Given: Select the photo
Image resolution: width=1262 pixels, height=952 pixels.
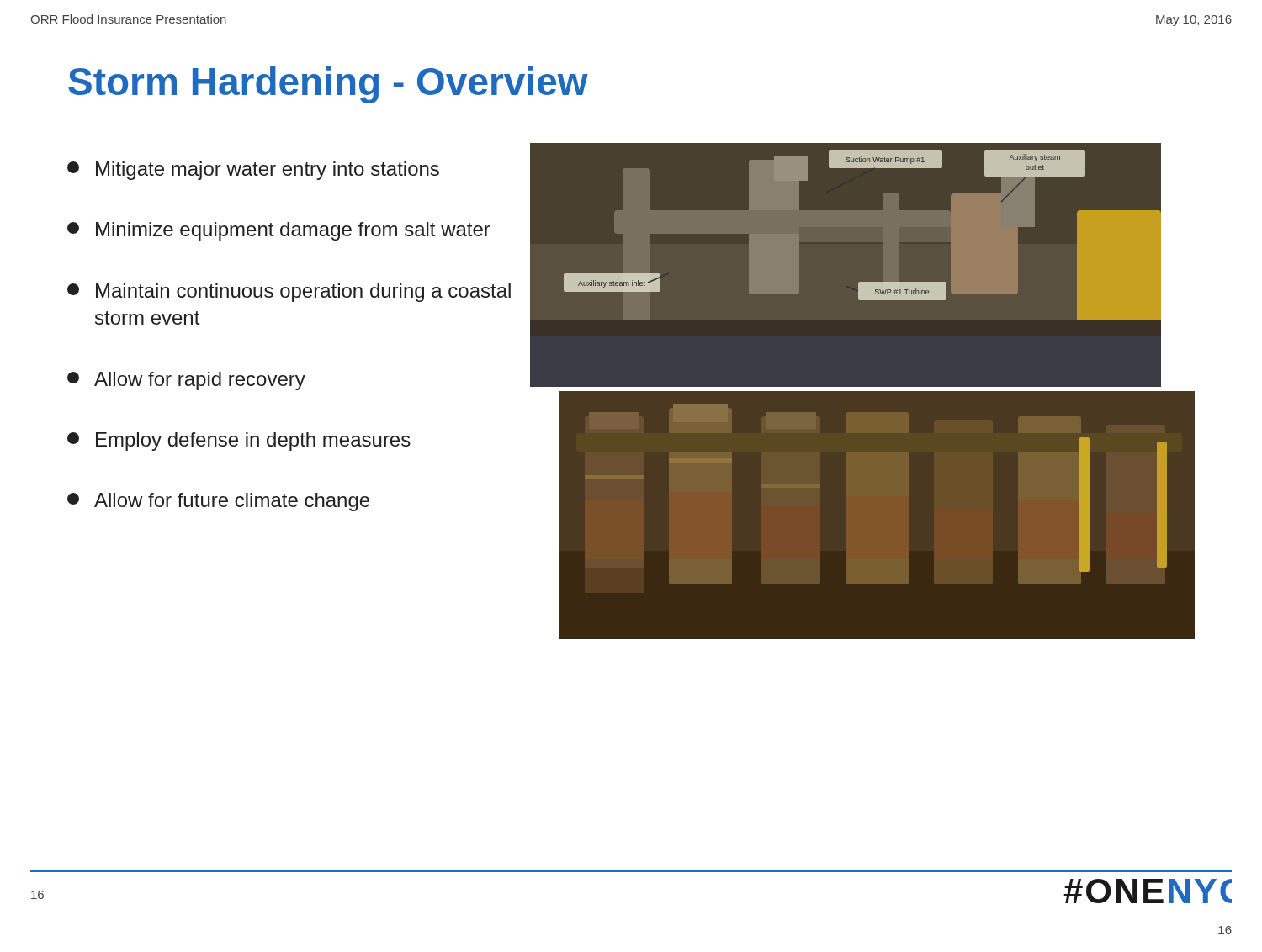Looking at the screenshot, I should [862, 391].
